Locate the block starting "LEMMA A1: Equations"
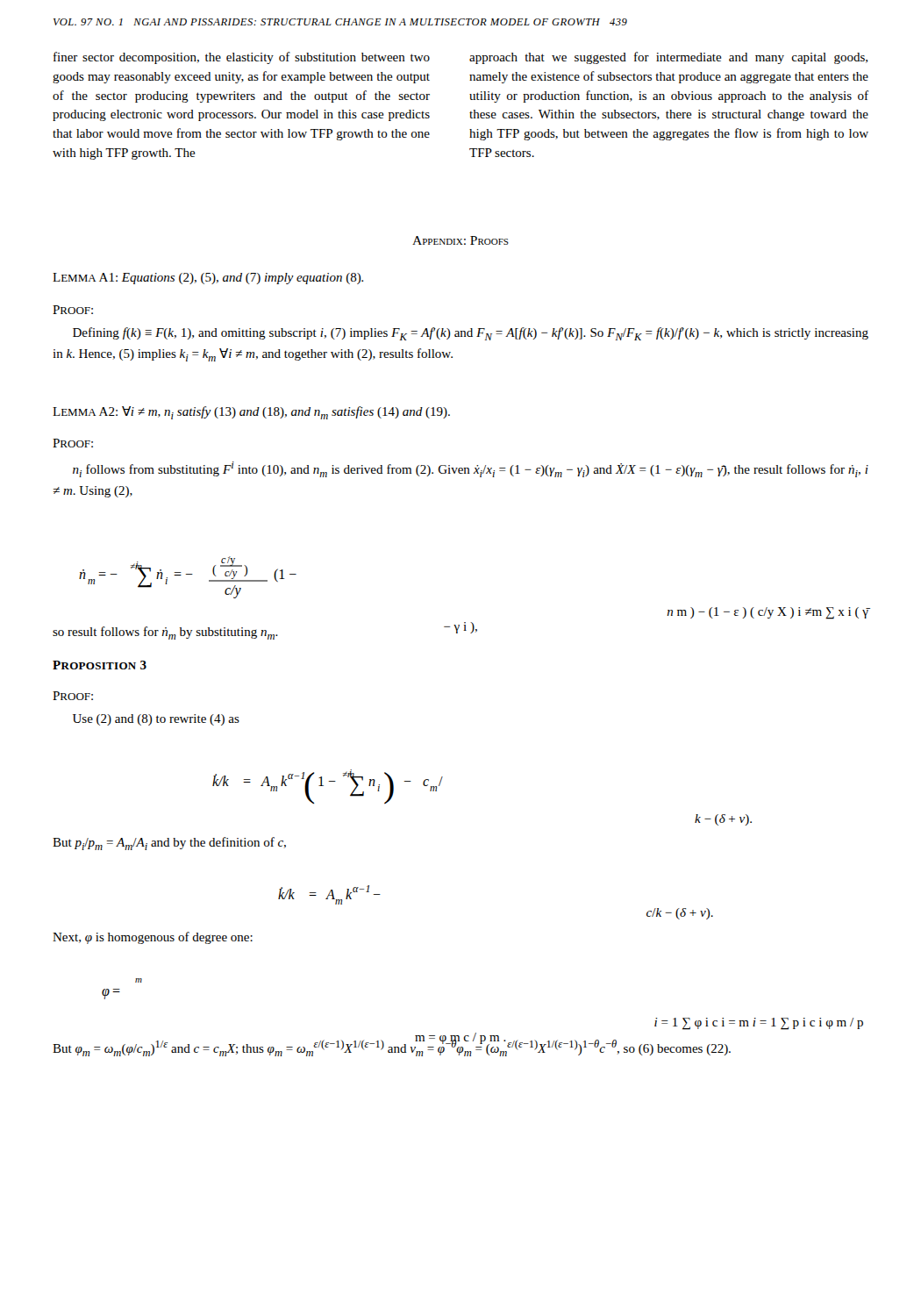The width and height of the screenshot is (921, 1316). pos(209,277)
